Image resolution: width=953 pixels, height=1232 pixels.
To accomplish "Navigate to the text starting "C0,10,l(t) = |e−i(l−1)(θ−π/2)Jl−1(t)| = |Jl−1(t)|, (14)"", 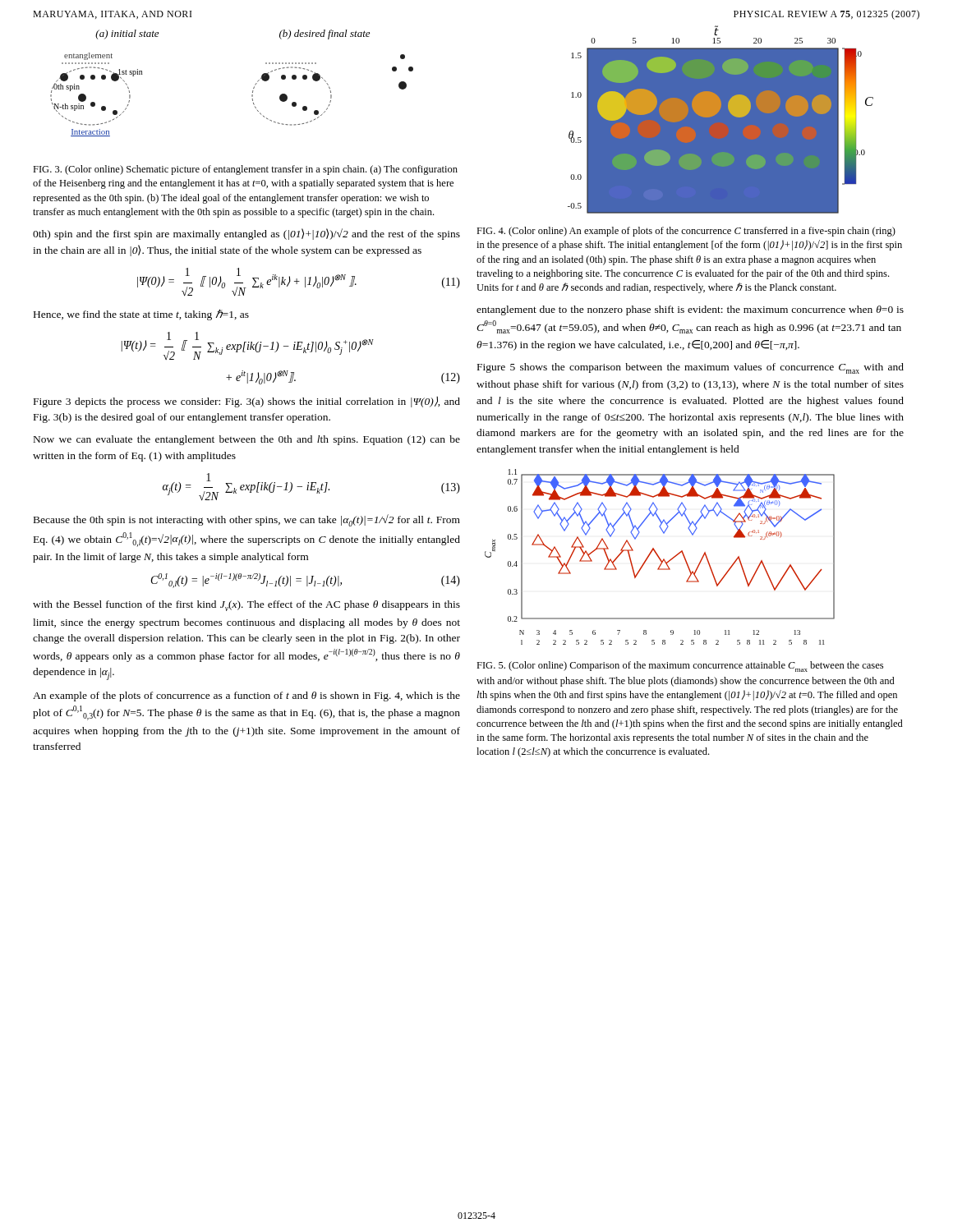I will [246, 581].
